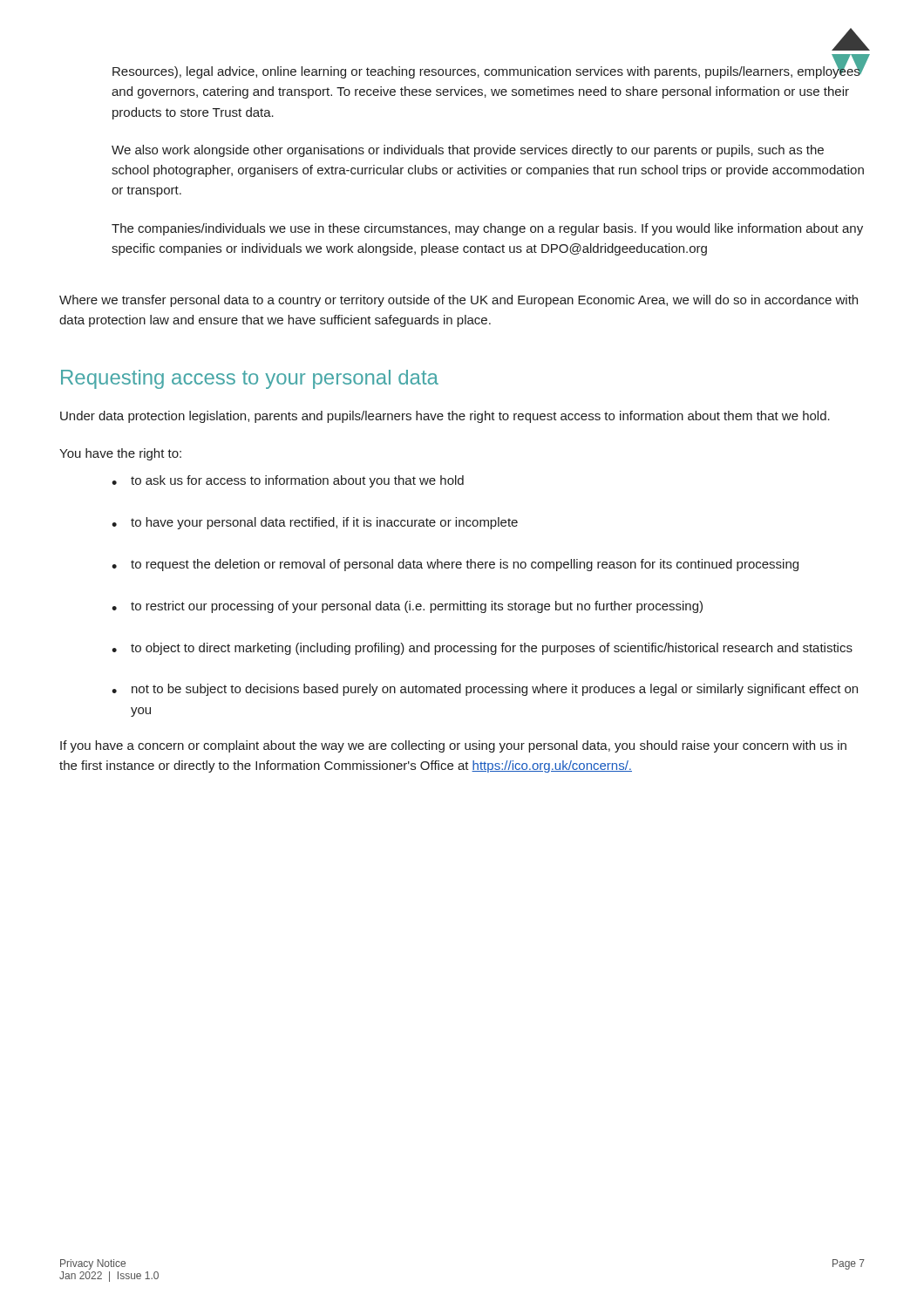Find the text block starting "• to object to"
The image size is (924, 1308).
point(488,650)
